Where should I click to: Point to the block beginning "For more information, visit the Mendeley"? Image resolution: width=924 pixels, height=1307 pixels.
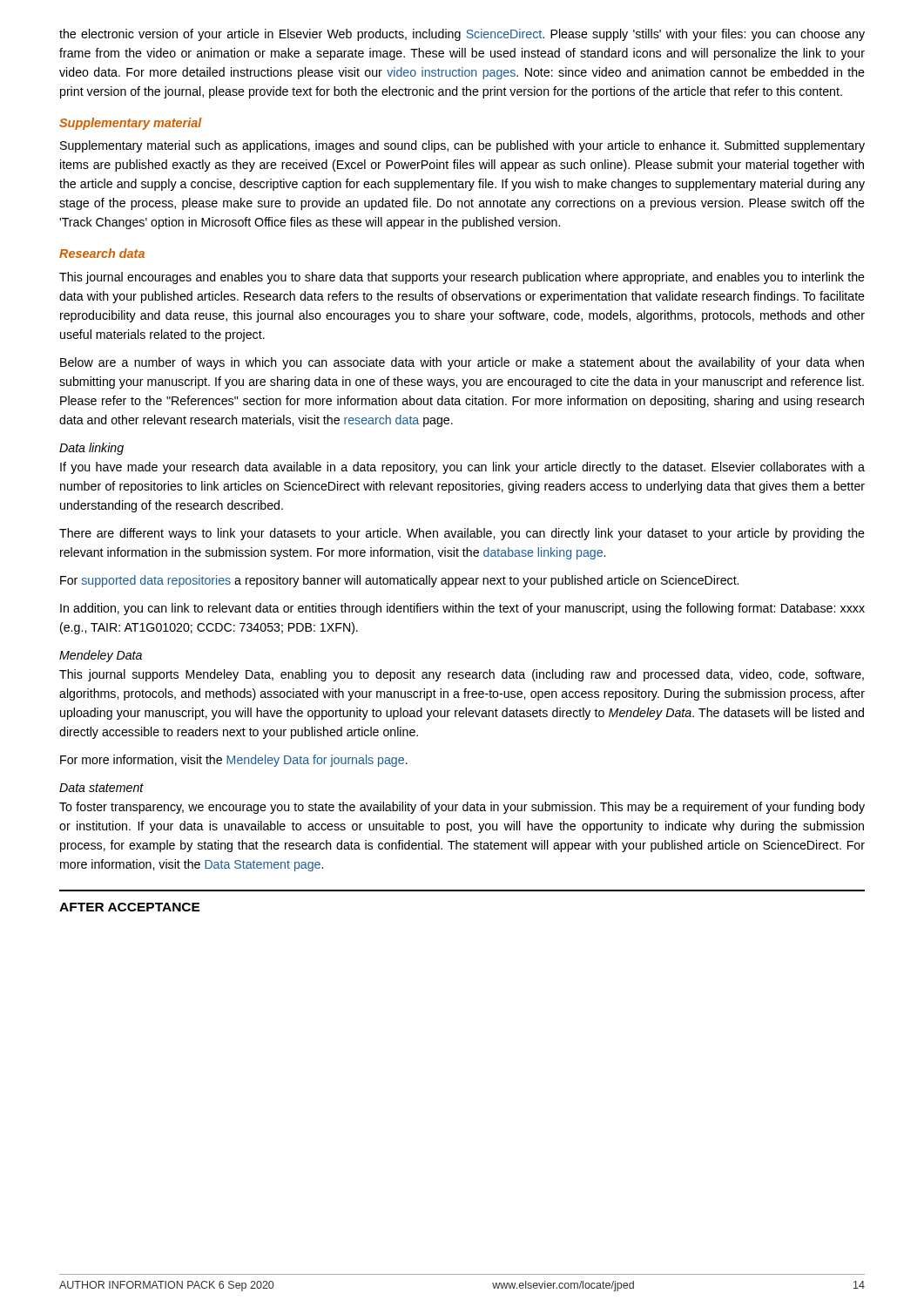tap(234, 761)
